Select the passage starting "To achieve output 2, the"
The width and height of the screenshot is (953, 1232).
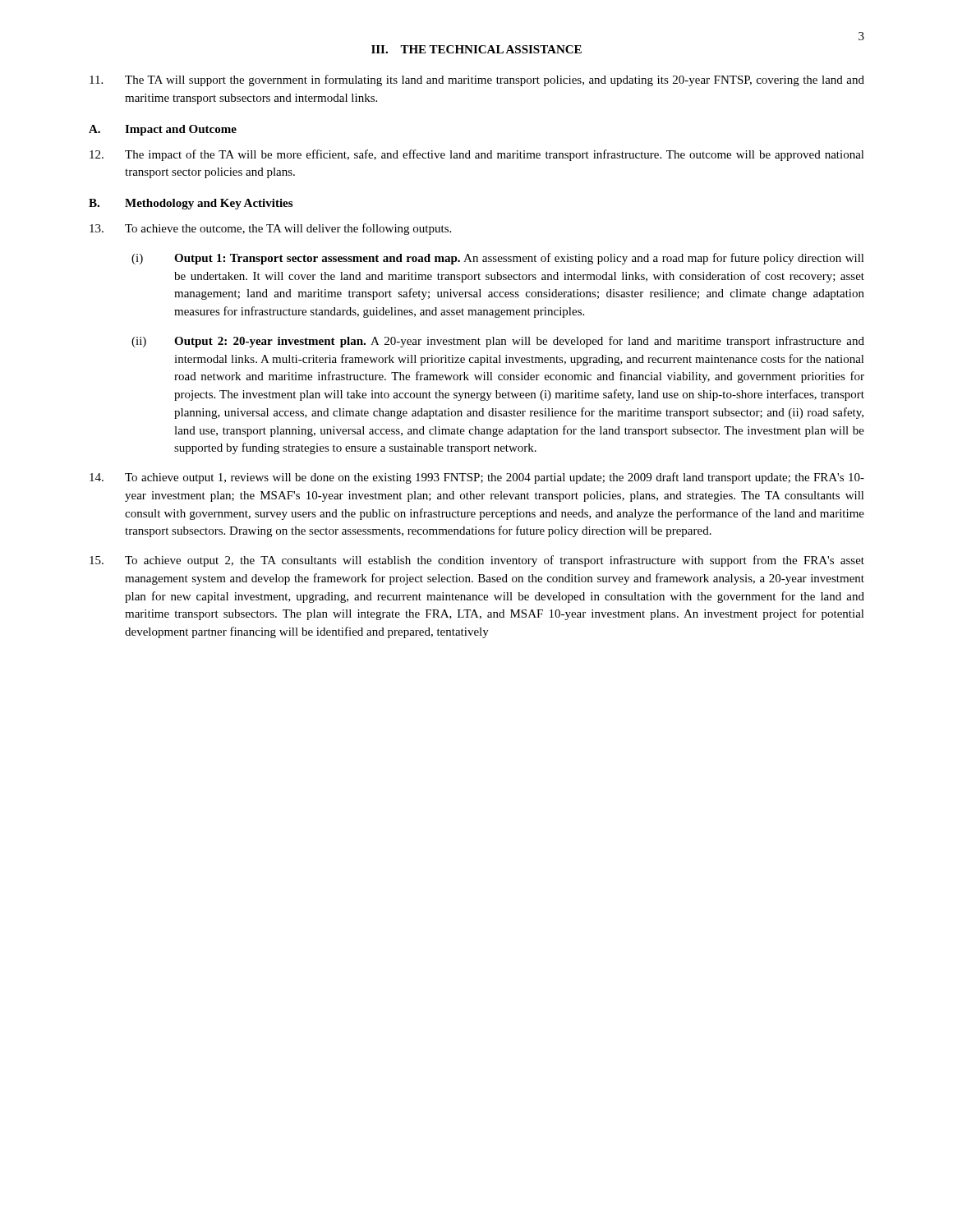[476, 597]
